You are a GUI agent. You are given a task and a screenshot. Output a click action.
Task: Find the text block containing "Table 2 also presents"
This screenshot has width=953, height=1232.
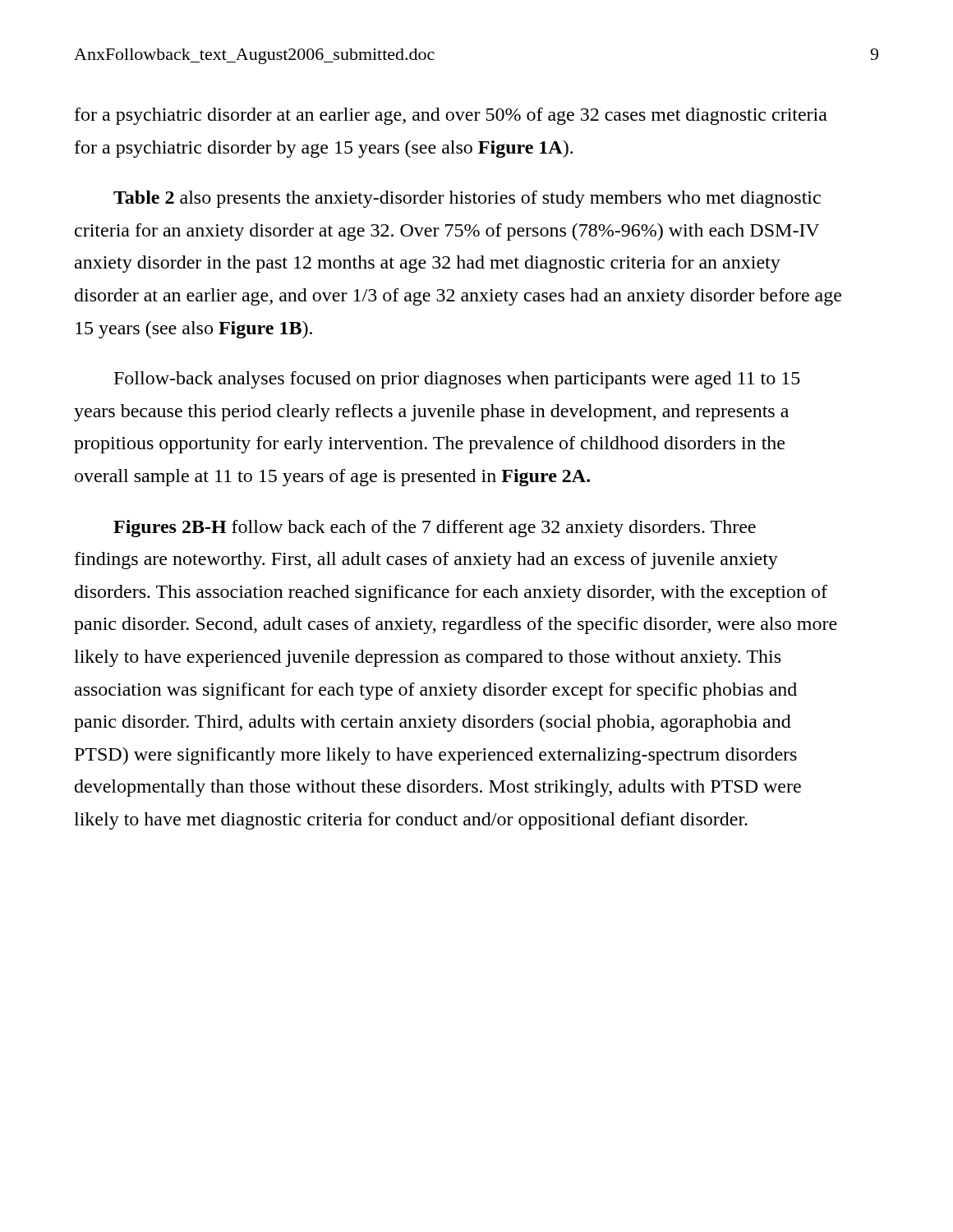(448, 197)
